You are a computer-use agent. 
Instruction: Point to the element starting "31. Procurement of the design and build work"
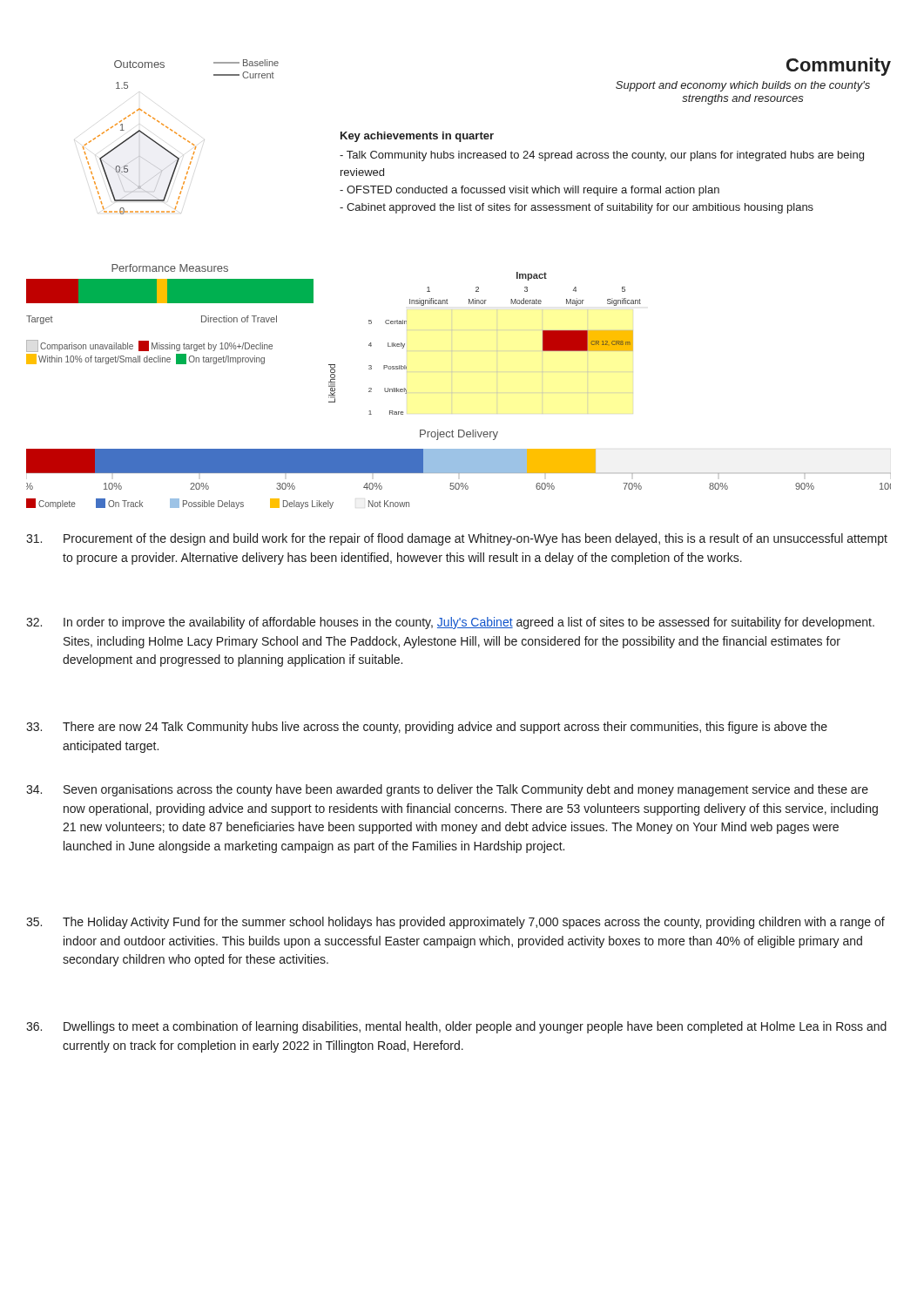[458, 549]
